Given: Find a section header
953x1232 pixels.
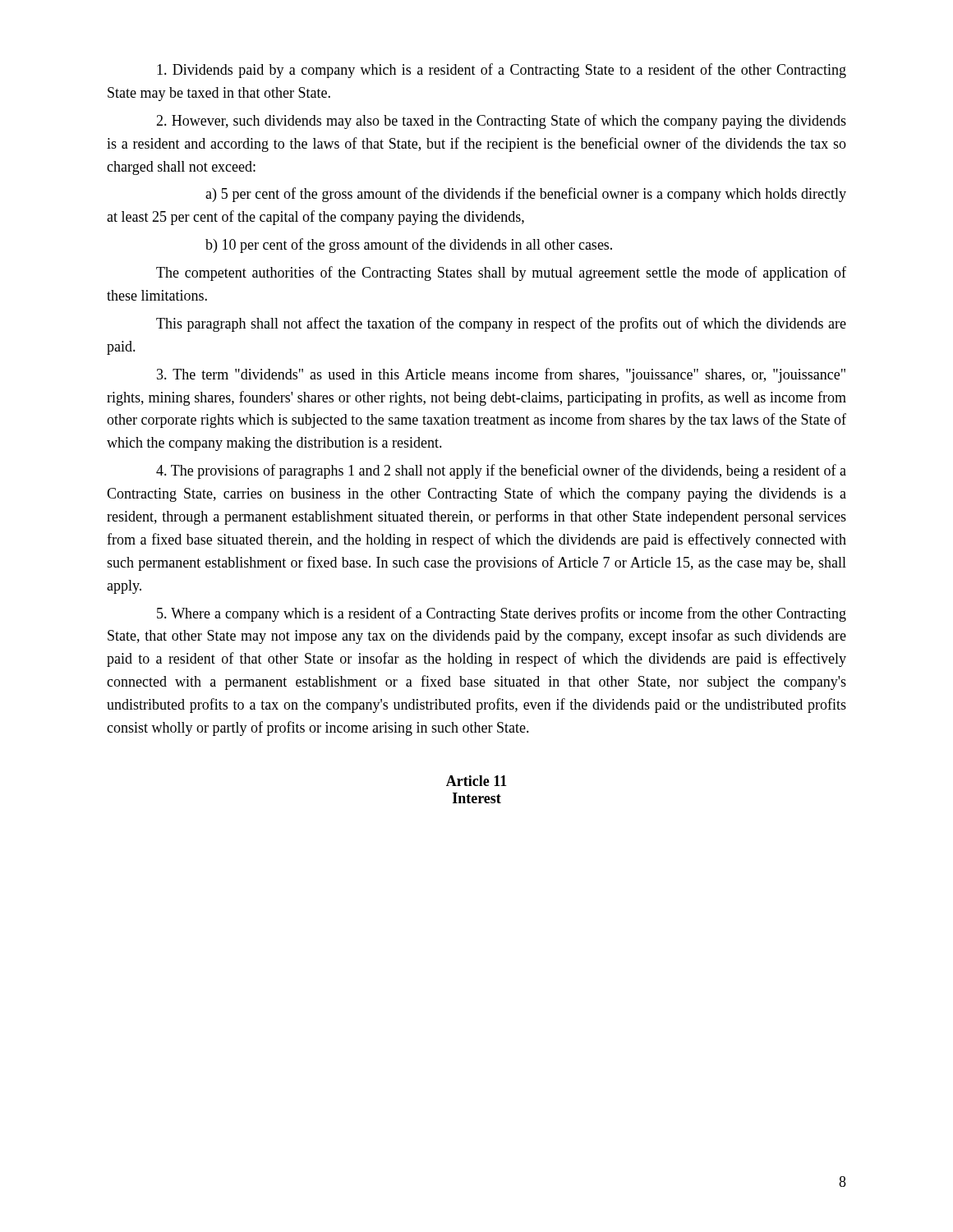Looking at the screenshot, I should pos(476,790).
